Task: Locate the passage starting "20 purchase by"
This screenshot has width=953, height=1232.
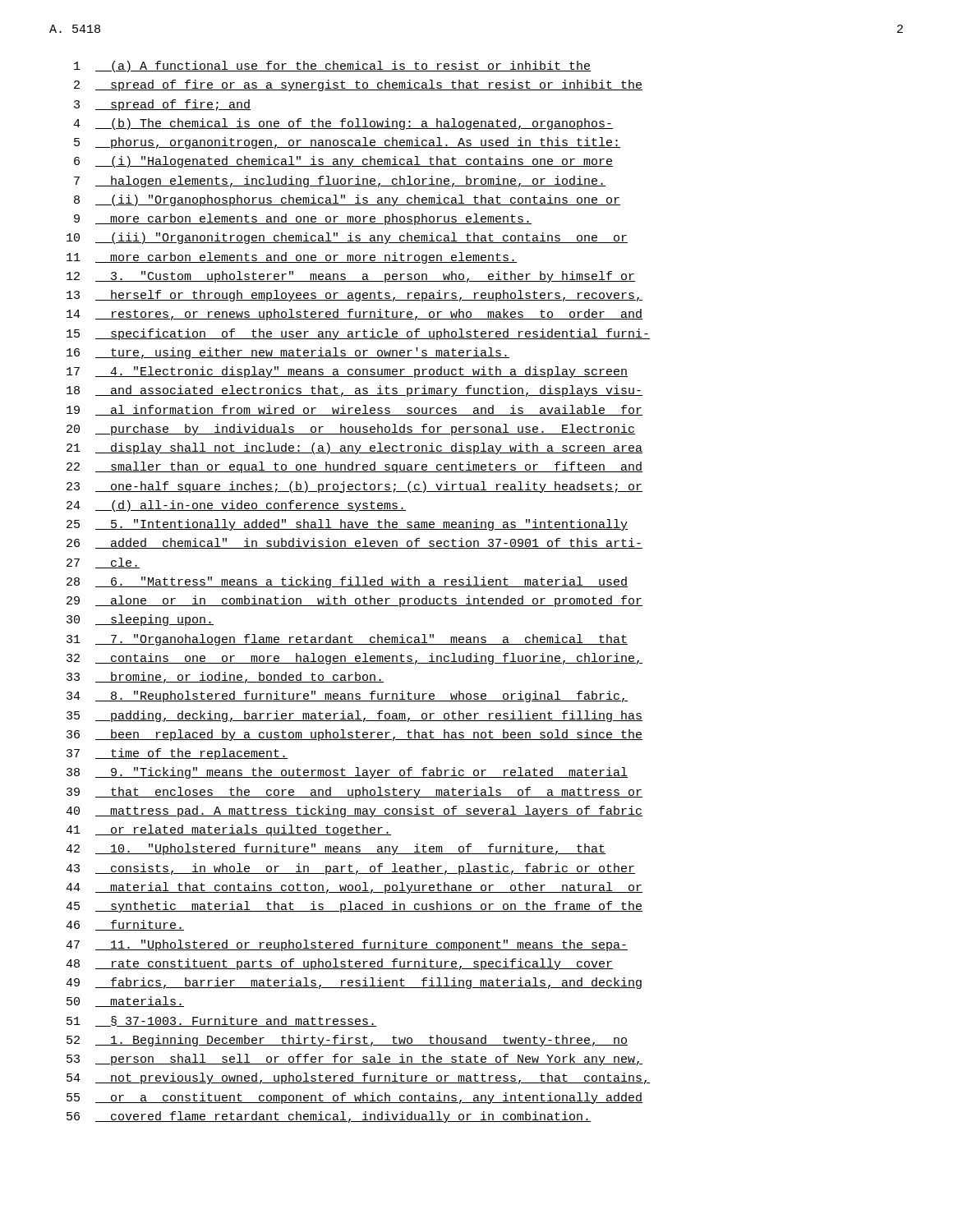Action: tap(342, 430)
